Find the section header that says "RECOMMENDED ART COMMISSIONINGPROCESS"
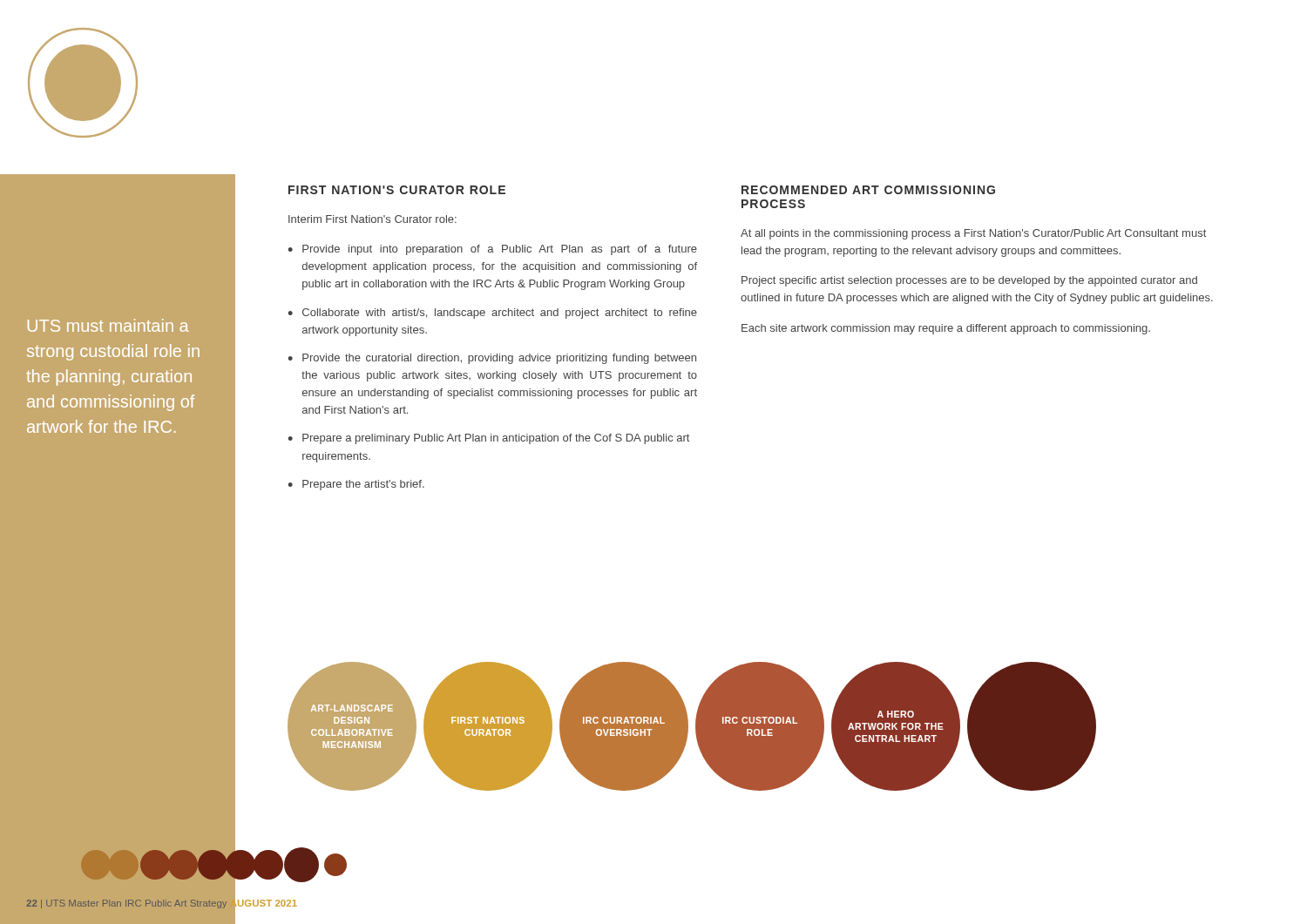The image size is (1307, 924). (x=869, y=197)
